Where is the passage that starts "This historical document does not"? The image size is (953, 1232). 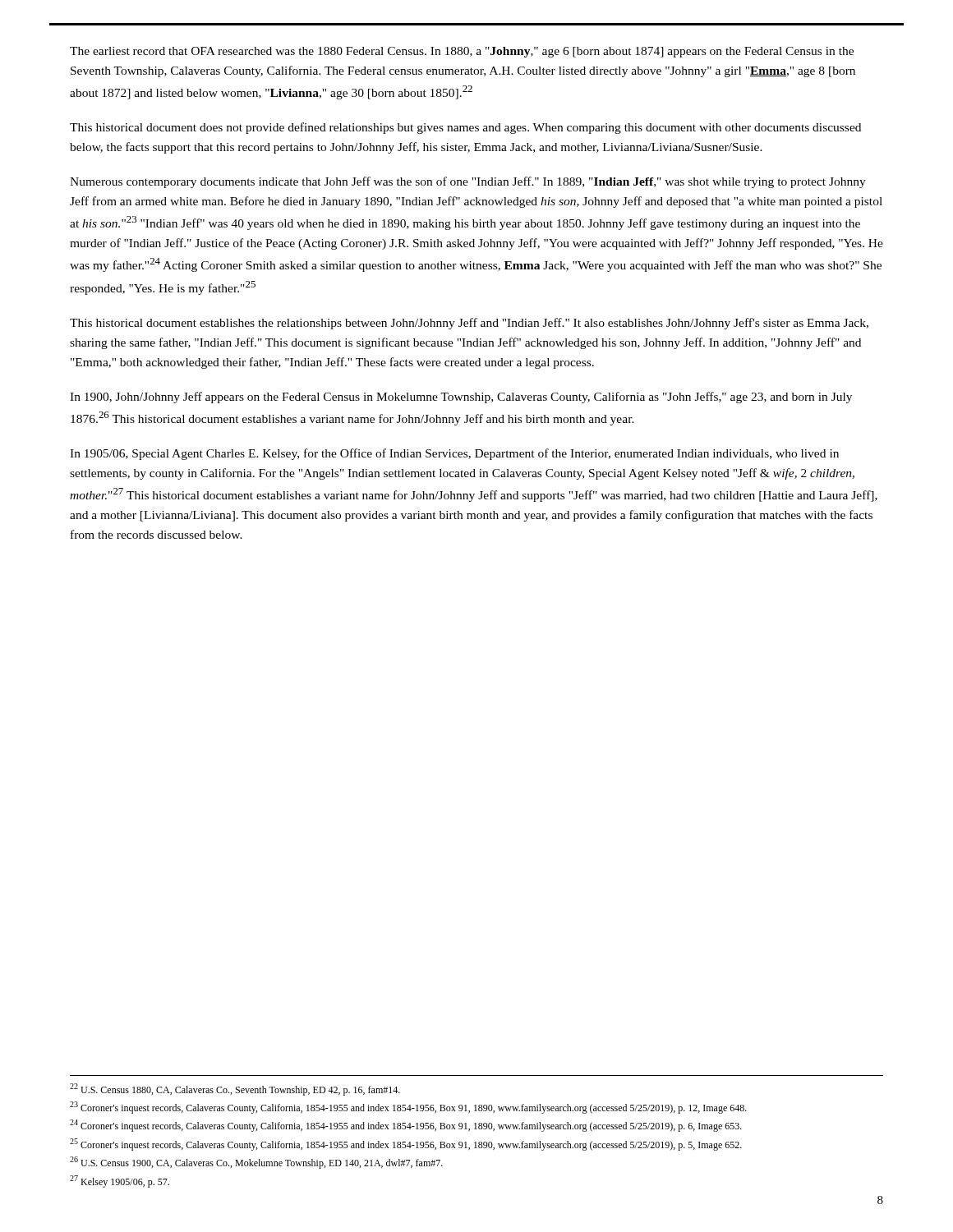pos(466,137)
